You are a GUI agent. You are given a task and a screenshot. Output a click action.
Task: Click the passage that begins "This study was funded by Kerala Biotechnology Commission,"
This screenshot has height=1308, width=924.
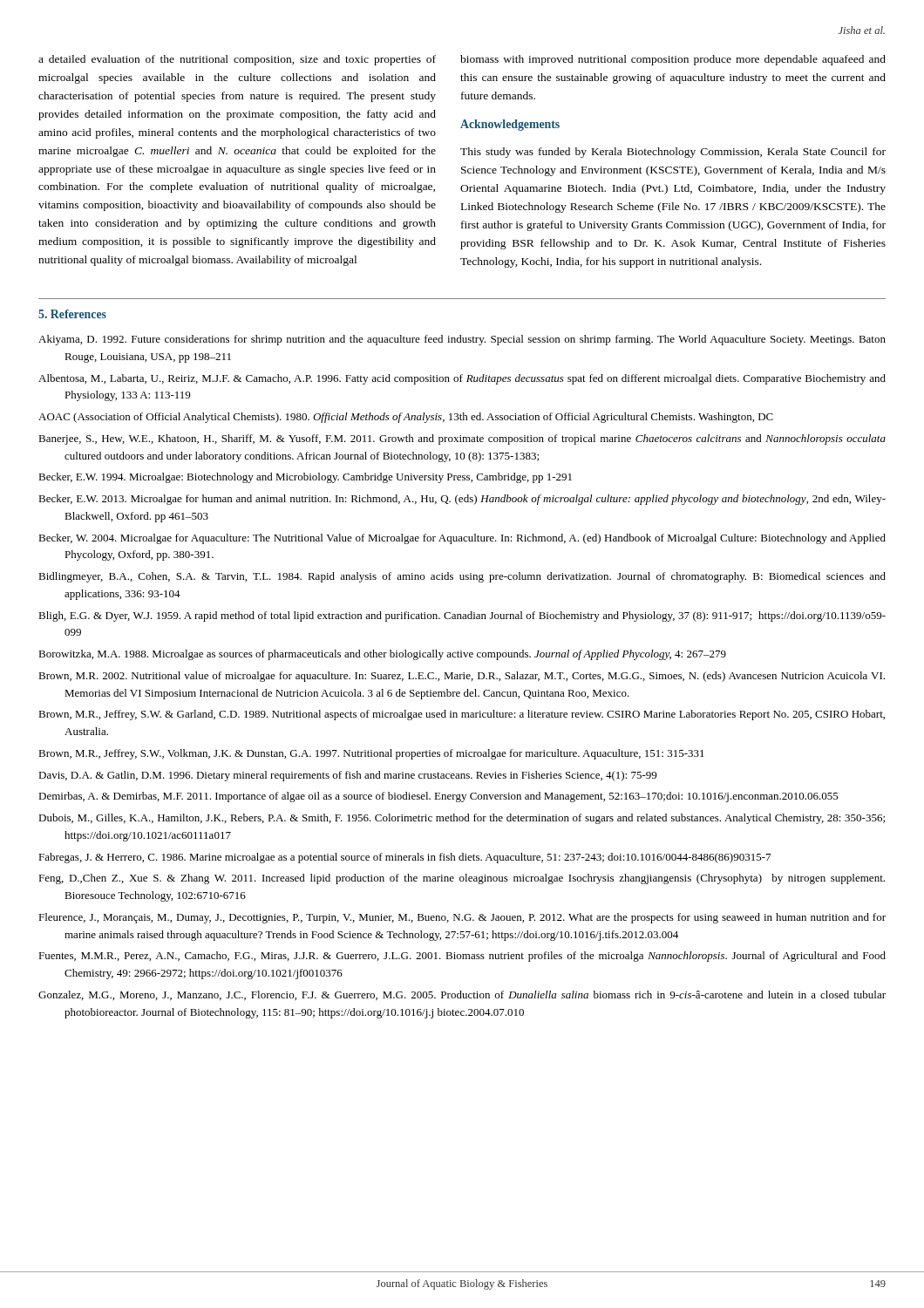click(x=673, y=207)
